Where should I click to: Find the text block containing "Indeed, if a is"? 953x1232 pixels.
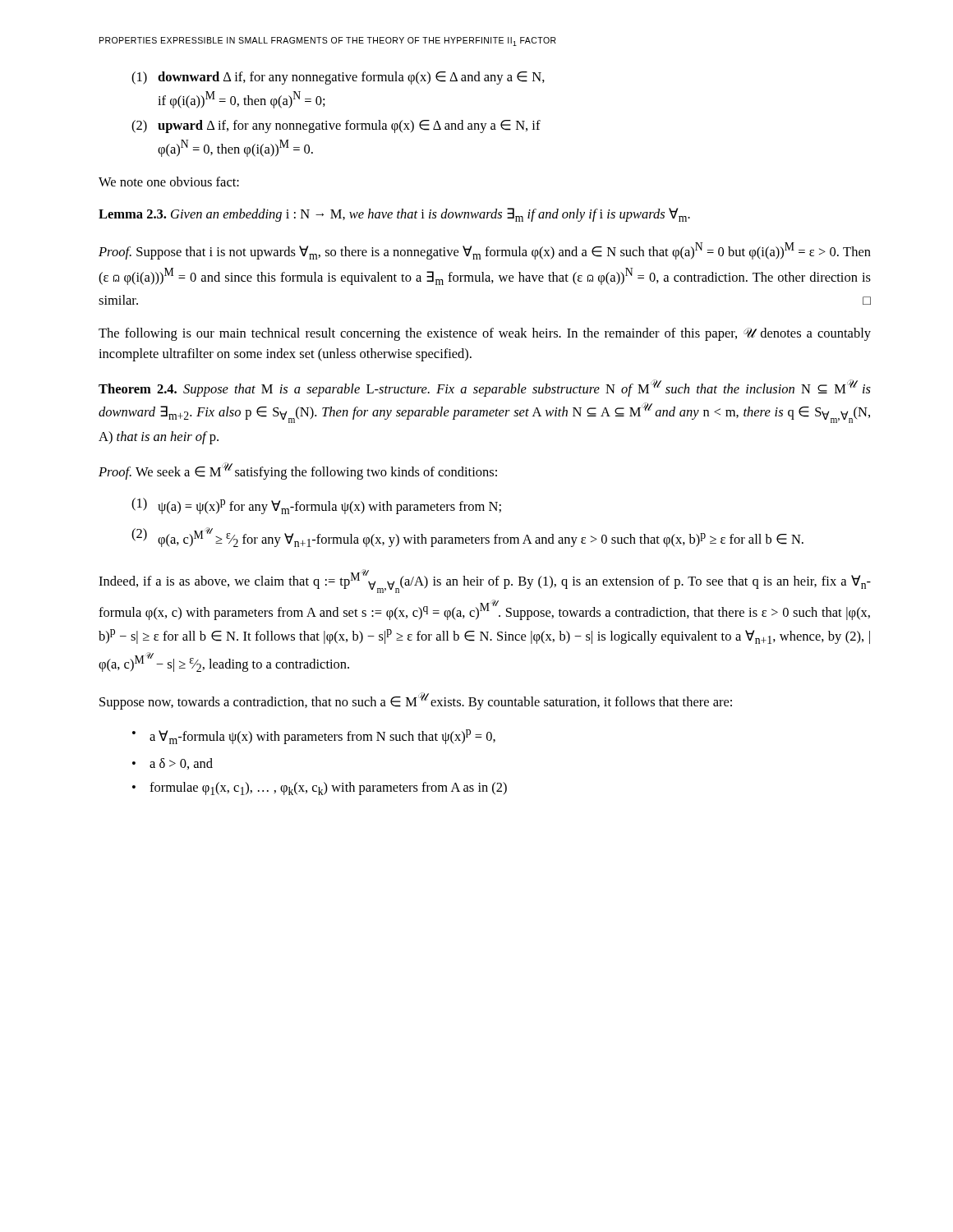pyautogui.click(x=485, y=622)
